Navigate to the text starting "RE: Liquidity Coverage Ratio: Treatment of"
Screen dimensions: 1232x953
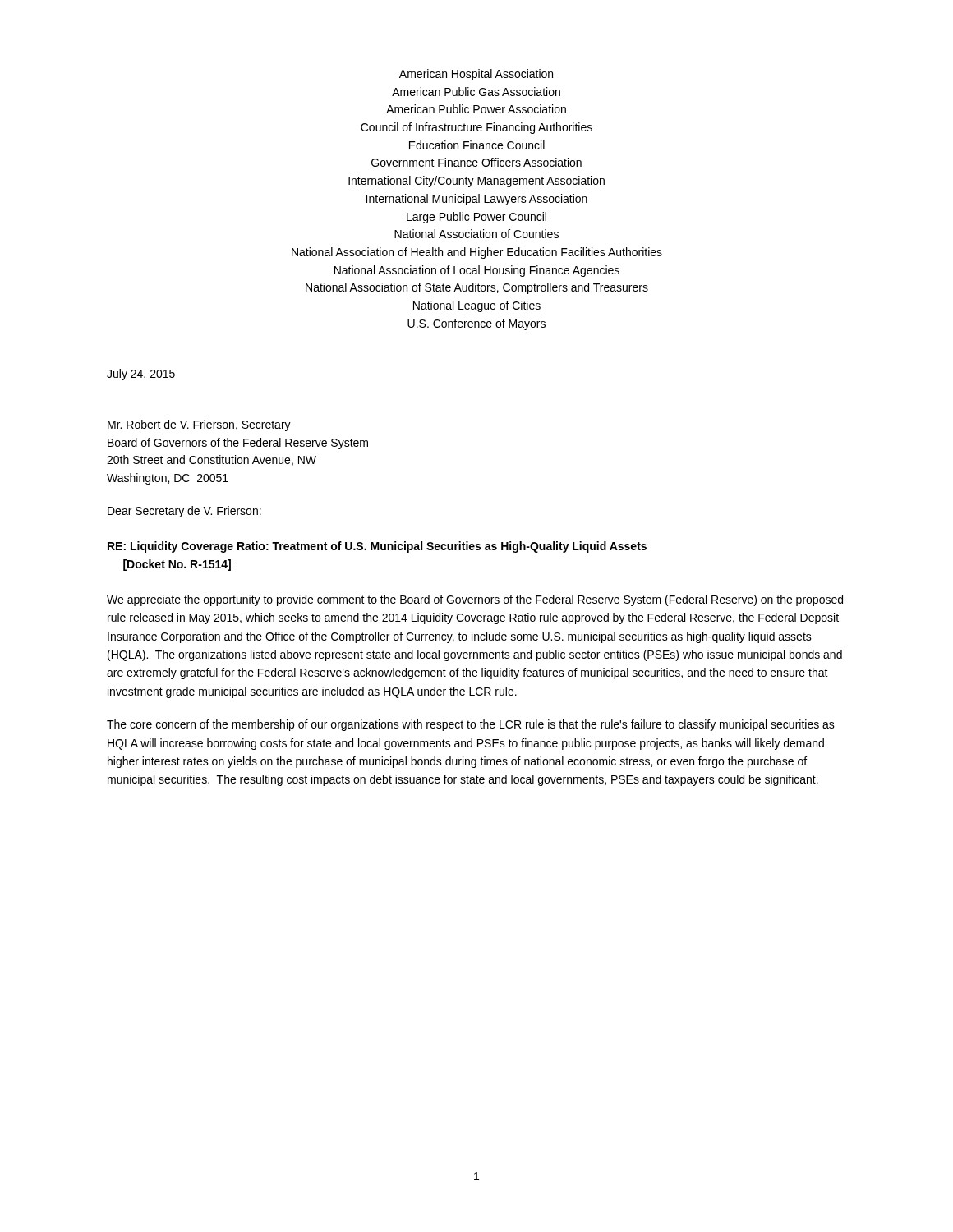377,555
